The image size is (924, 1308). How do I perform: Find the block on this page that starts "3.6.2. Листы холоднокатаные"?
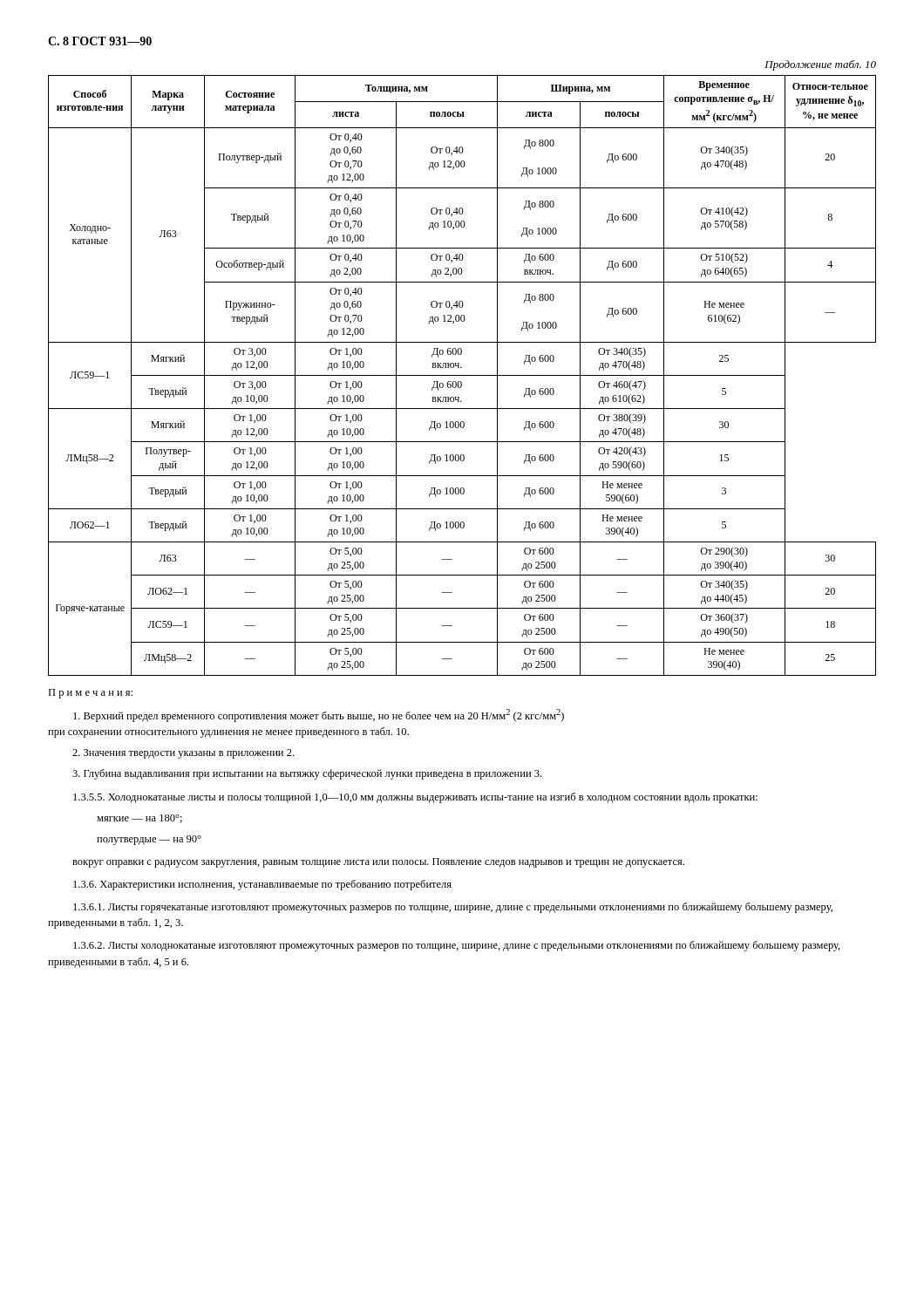(x=462, y=954)
